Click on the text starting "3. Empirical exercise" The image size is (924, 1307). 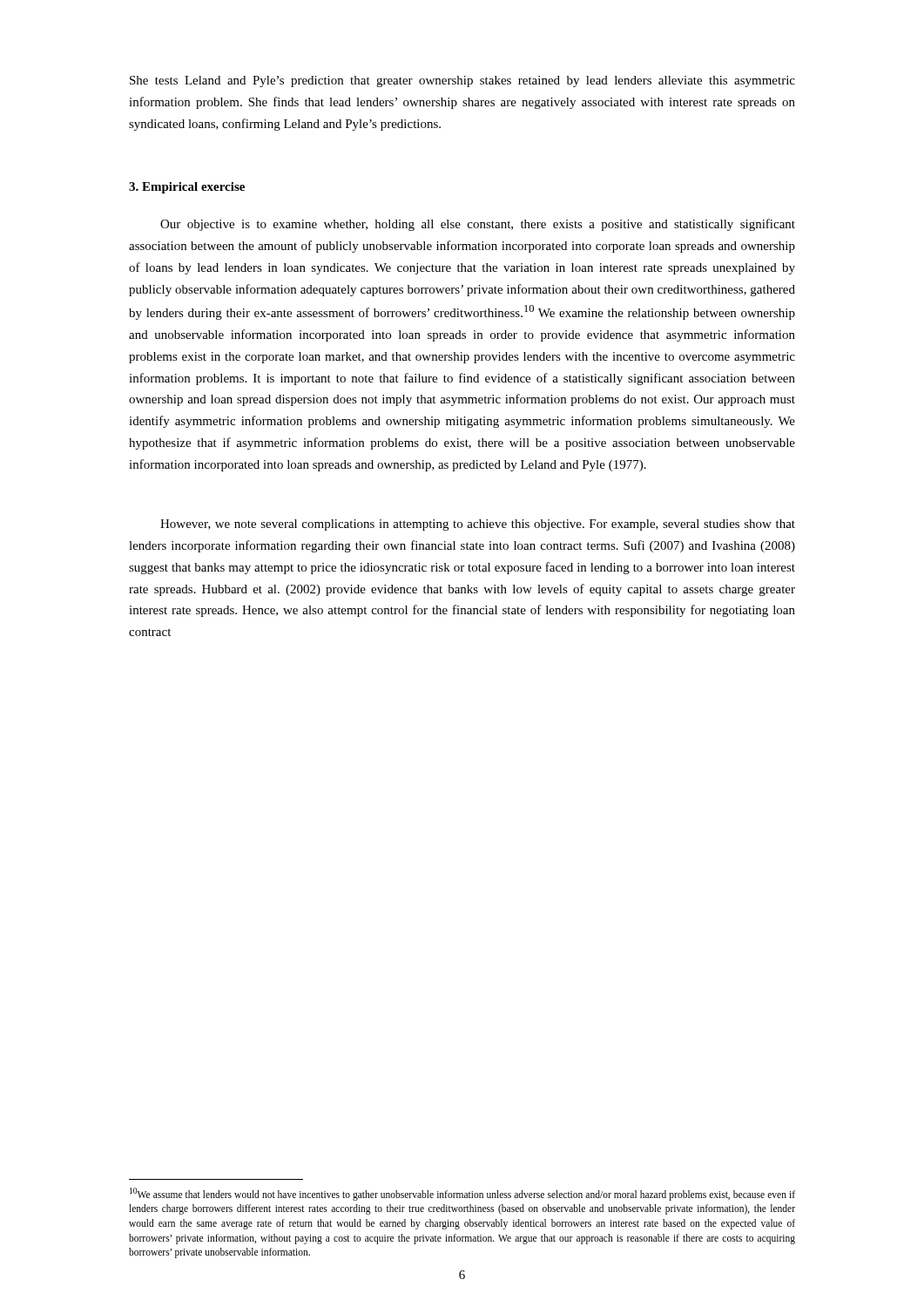click(187, 187)
